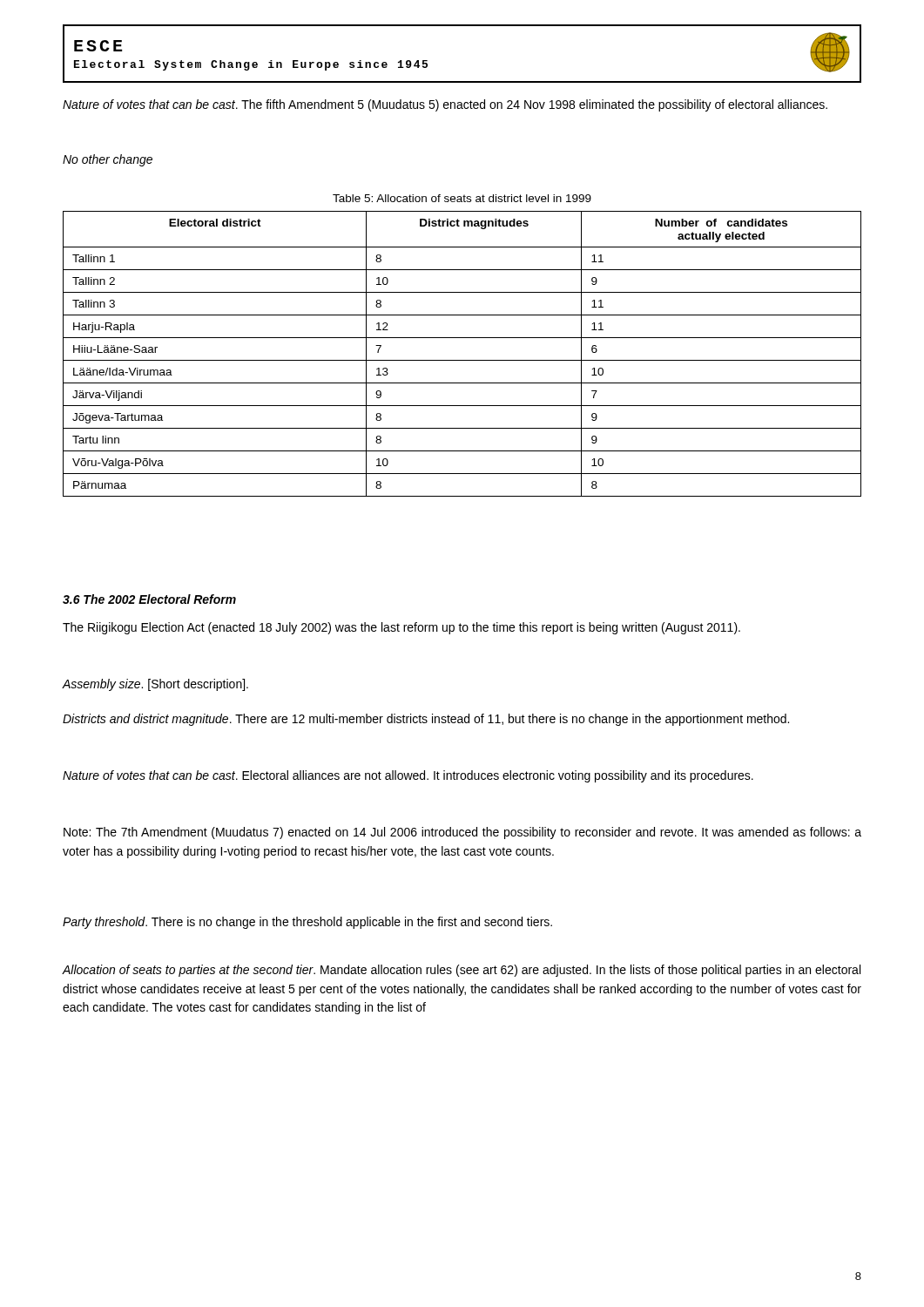Click where it says "Assembly size. [Short description]."

[x=156, y=684]
